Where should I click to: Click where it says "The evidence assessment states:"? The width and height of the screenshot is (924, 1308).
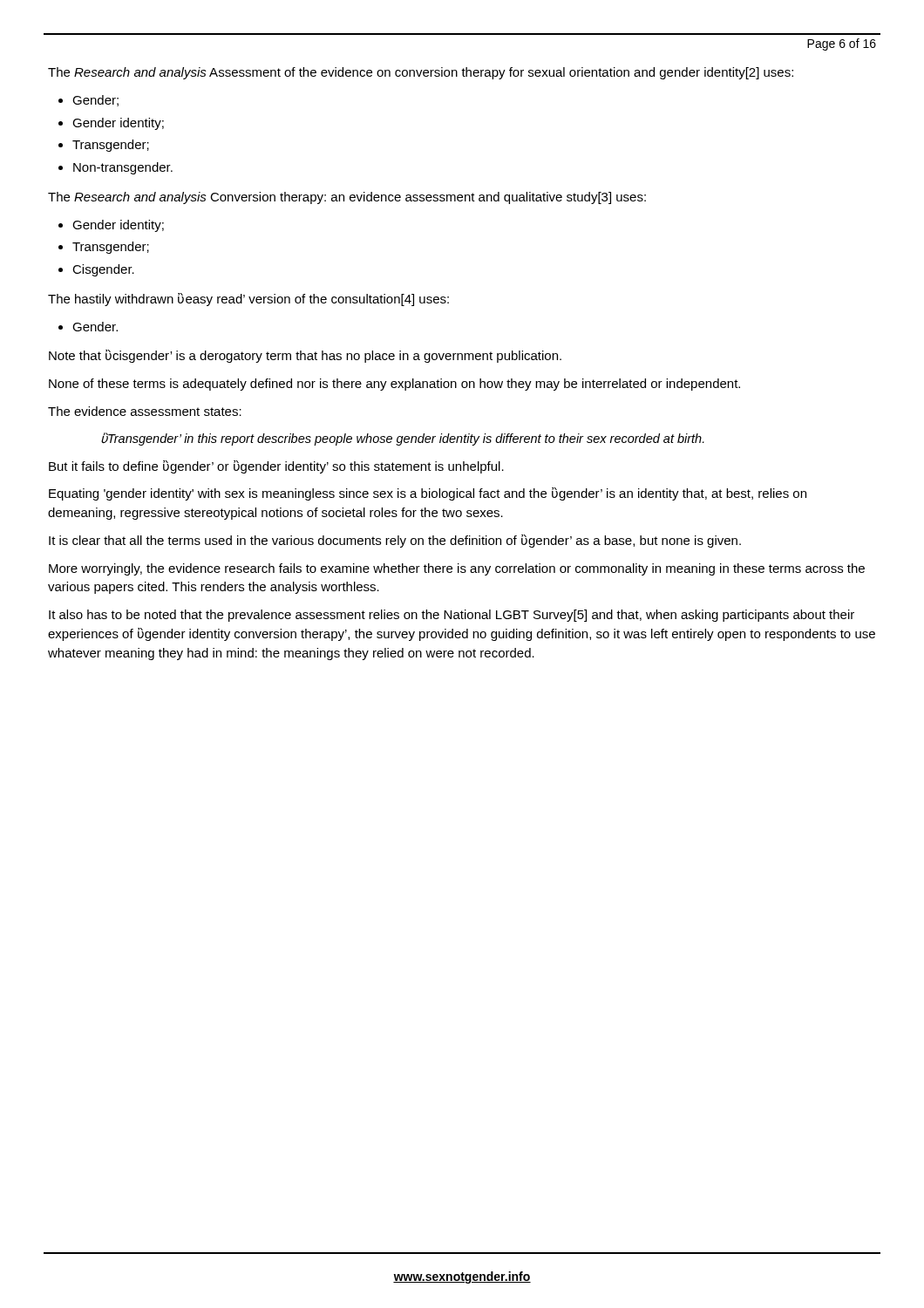pos(145,411)
